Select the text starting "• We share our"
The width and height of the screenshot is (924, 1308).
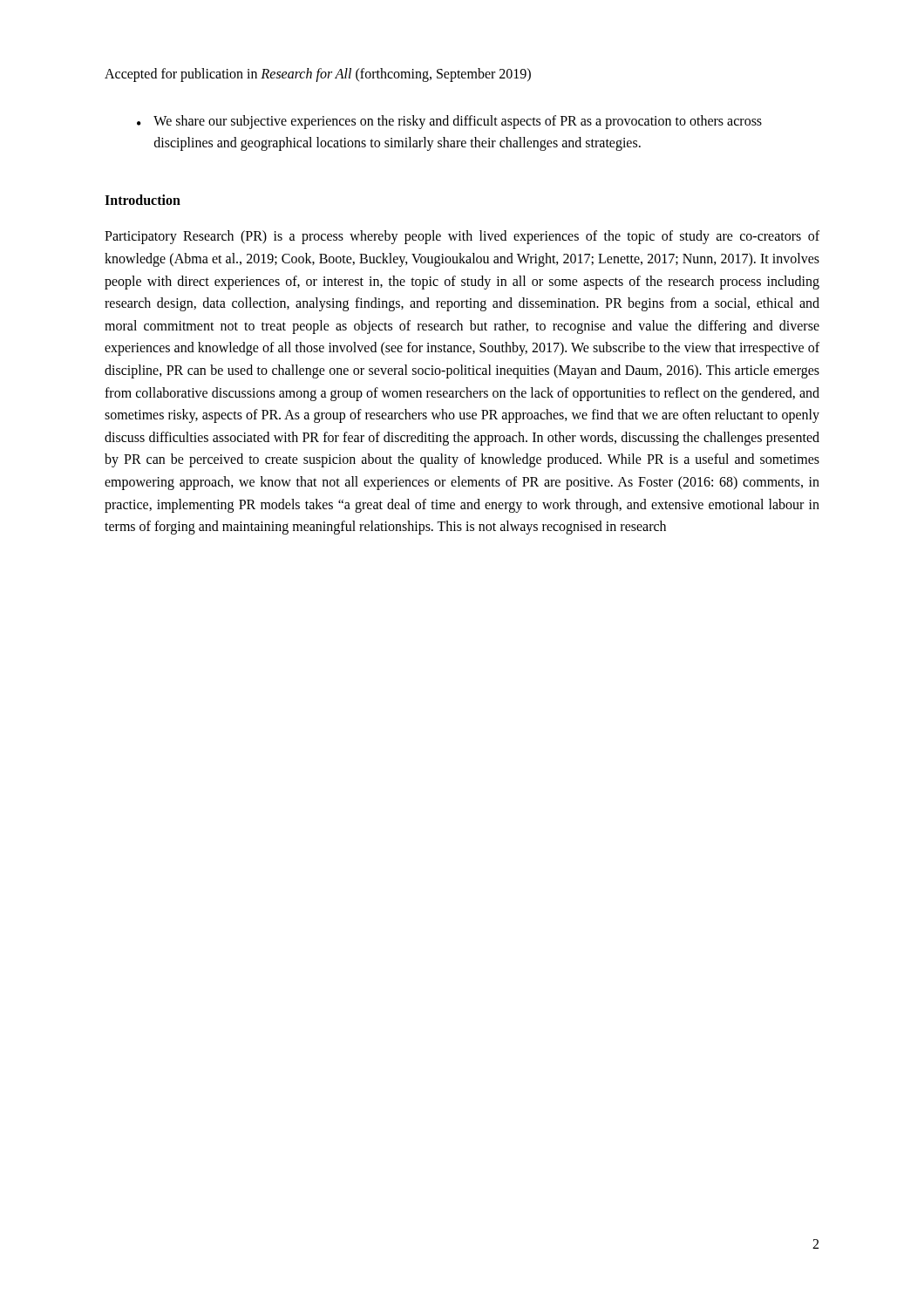478,132
